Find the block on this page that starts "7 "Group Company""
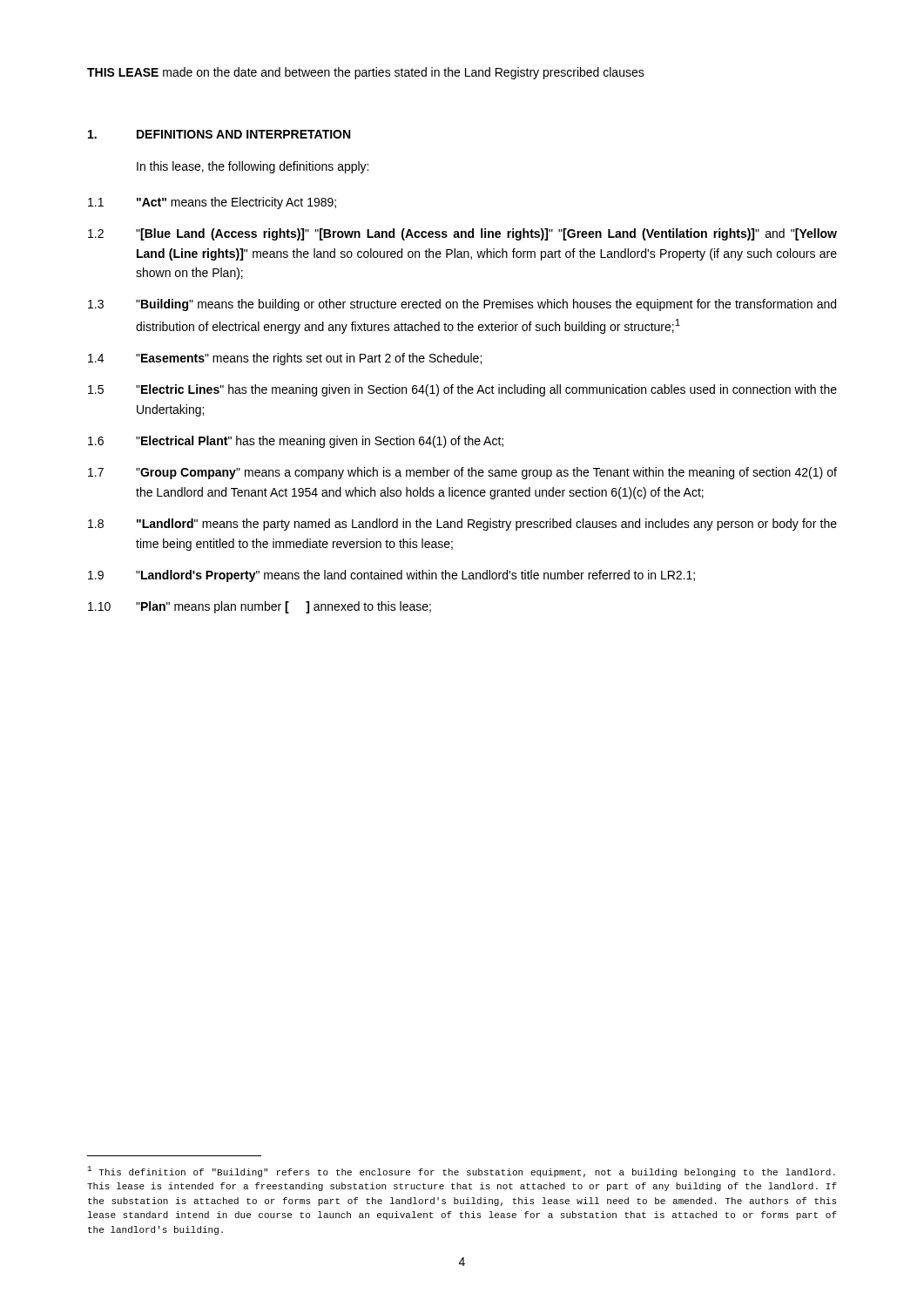Image resolution: width=924 pixels, height=1307 pixels. [462, 482]
